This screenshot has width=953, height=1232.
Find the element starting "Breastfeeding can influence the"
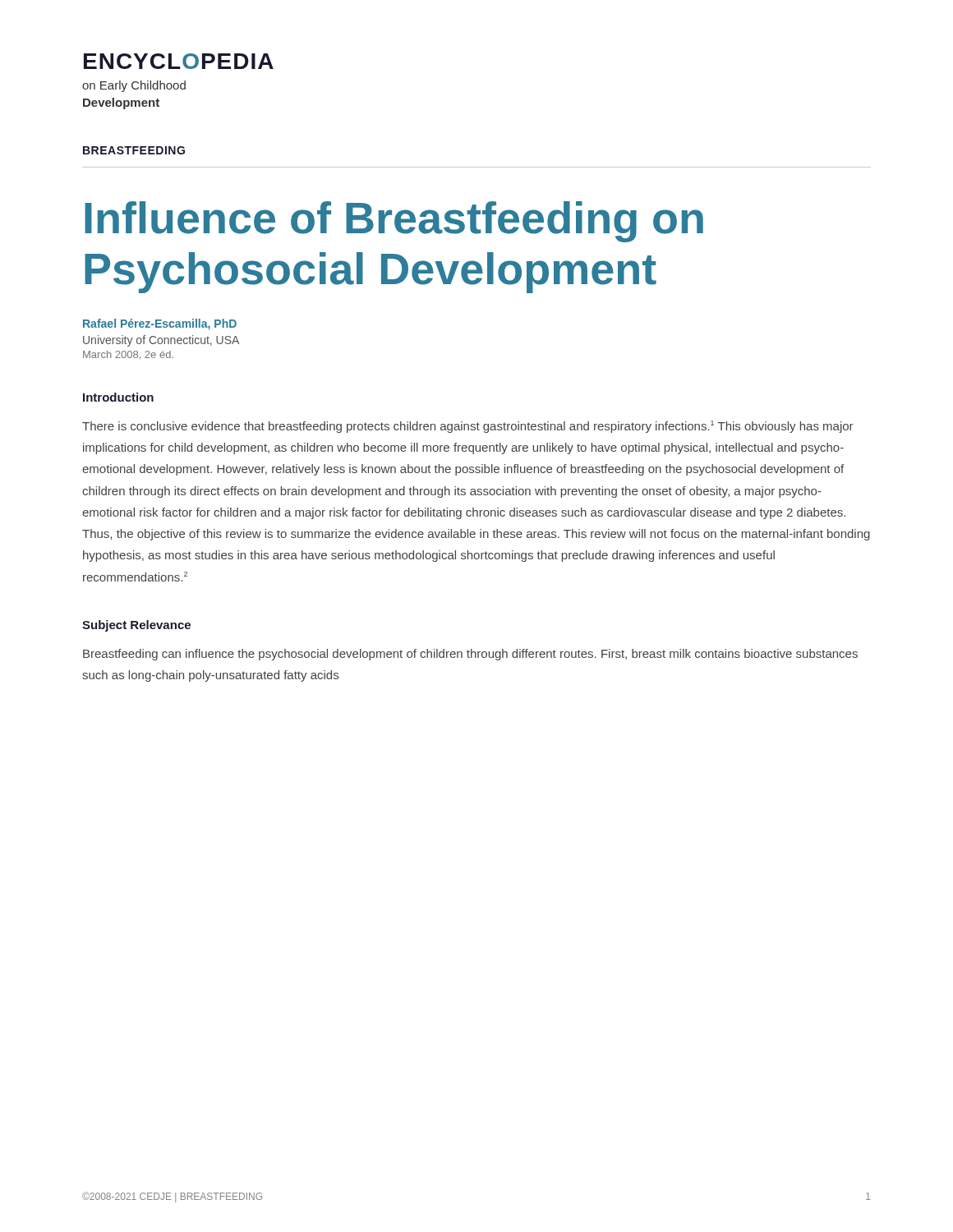click(470, 664)
